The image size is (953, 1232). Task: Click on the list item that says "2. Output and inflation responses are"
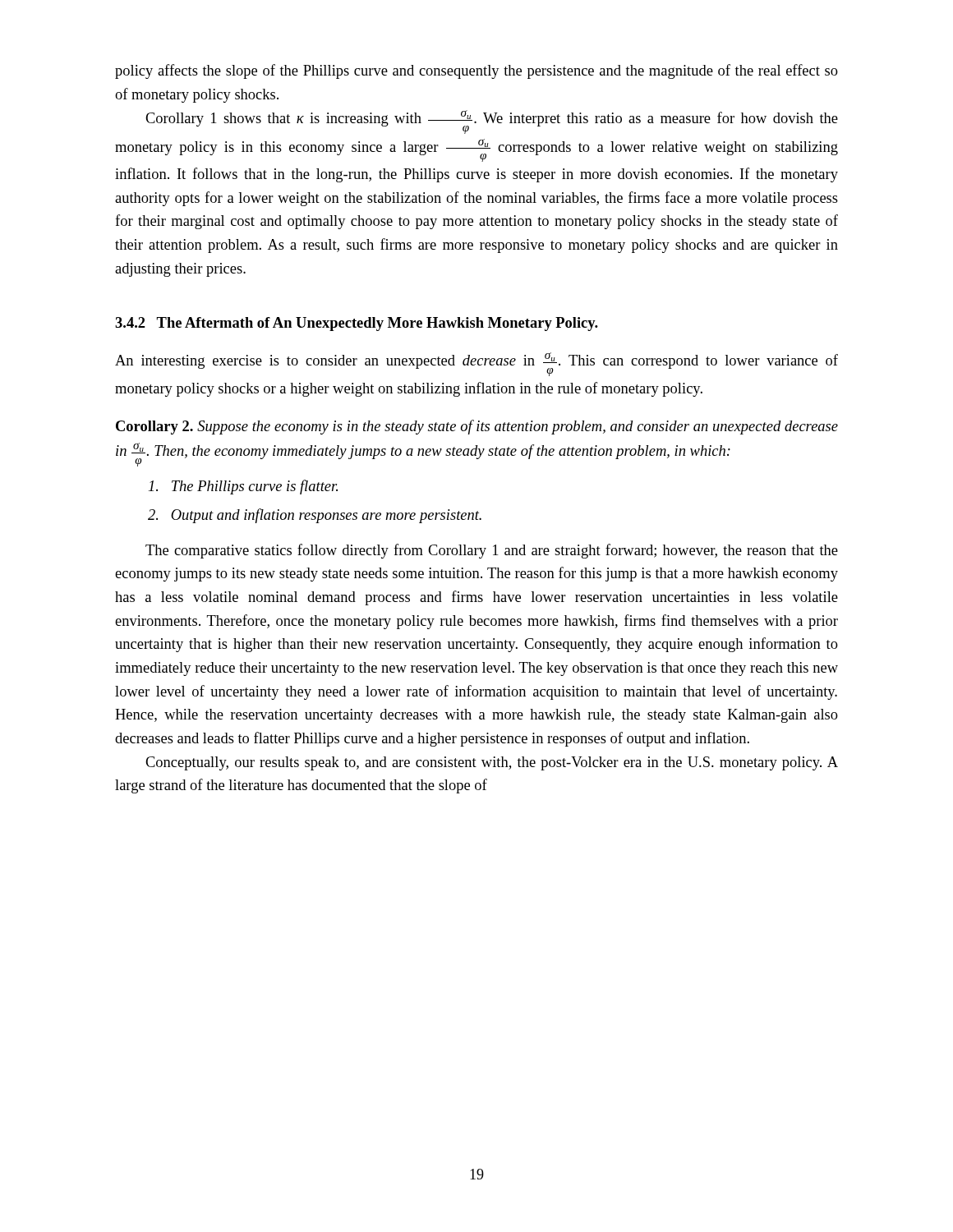[315, 516]
